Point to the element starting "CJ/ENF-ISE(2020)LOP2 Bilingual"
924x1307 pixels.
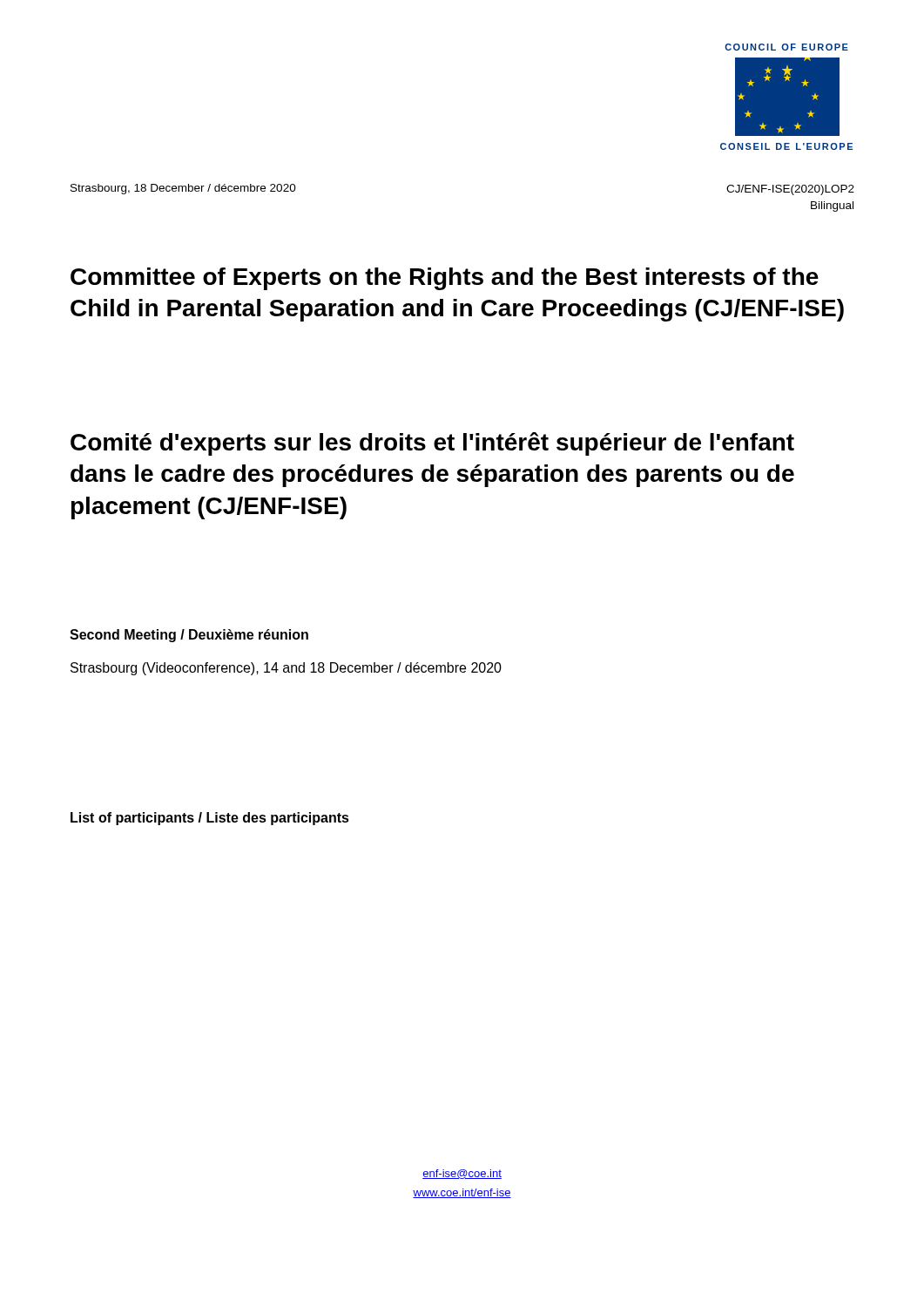790,197
